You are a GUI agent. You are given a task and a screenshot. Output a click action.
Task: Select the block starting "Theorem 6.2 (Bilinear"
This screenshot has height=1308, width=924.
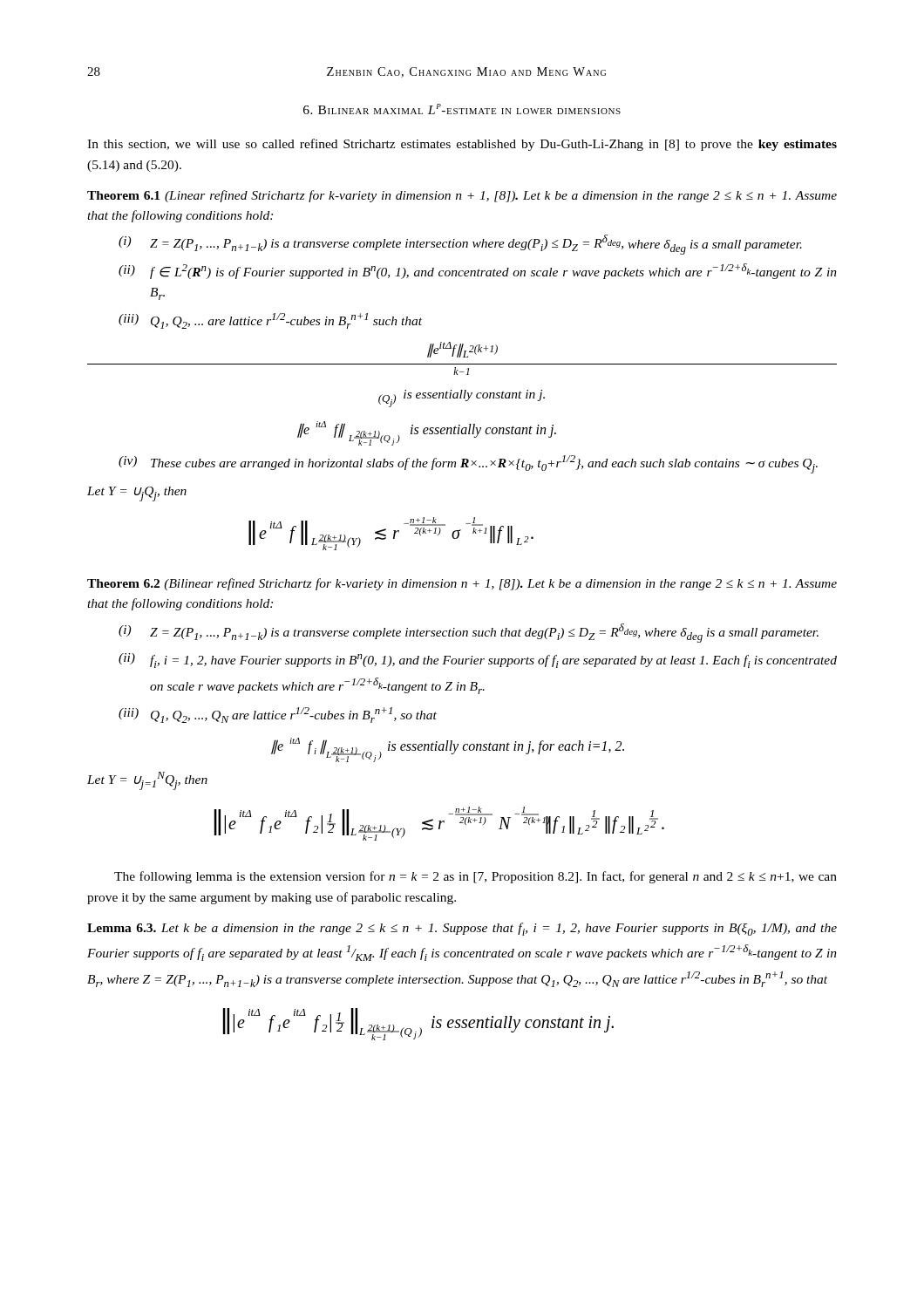(x=462, y=593)
